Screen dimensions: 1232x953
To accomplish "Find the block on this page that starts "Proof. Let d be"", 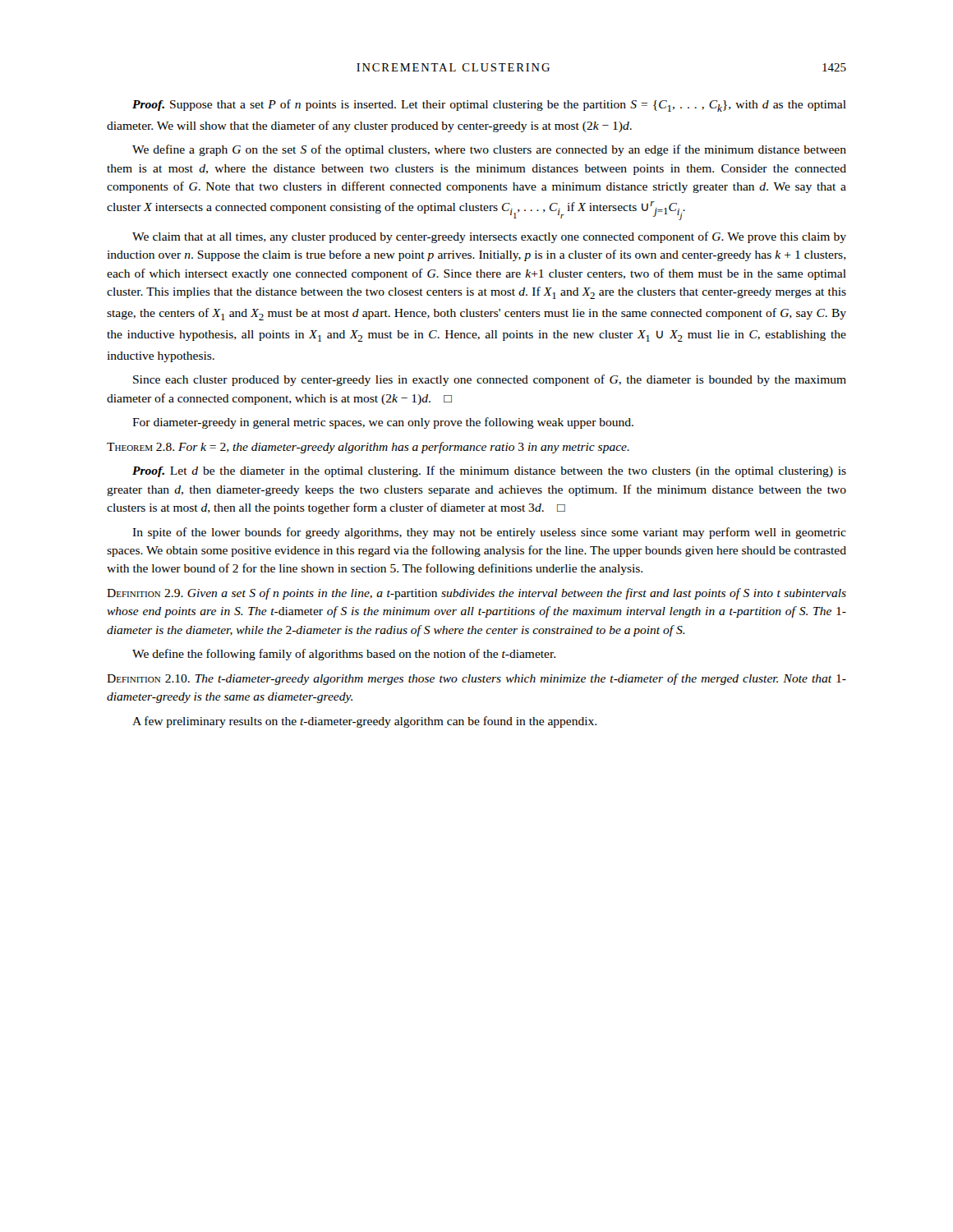I will coord(476,489).
